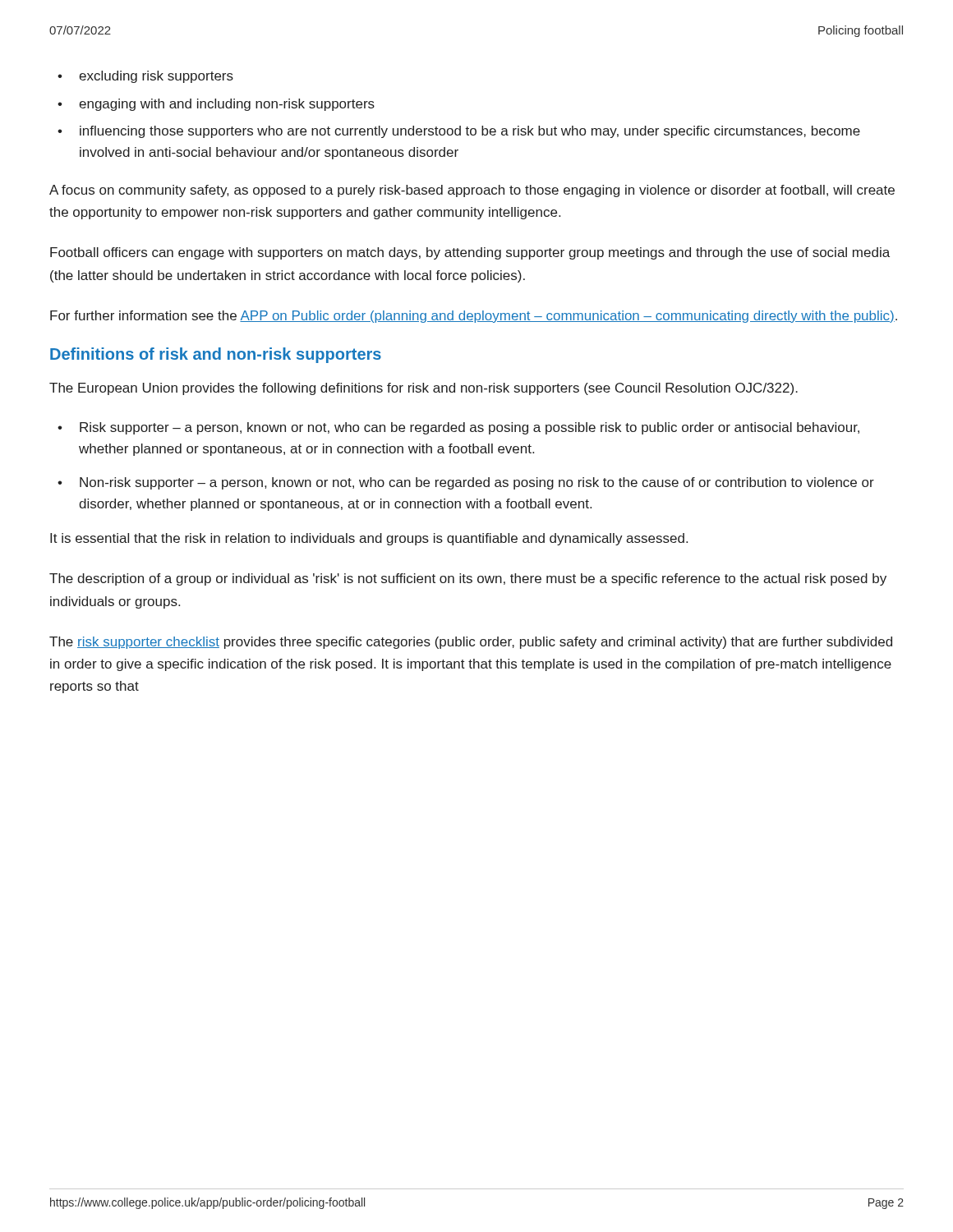Click on the text block that says "The risk supporter checklist provides three specific categories"

point(471,664)
